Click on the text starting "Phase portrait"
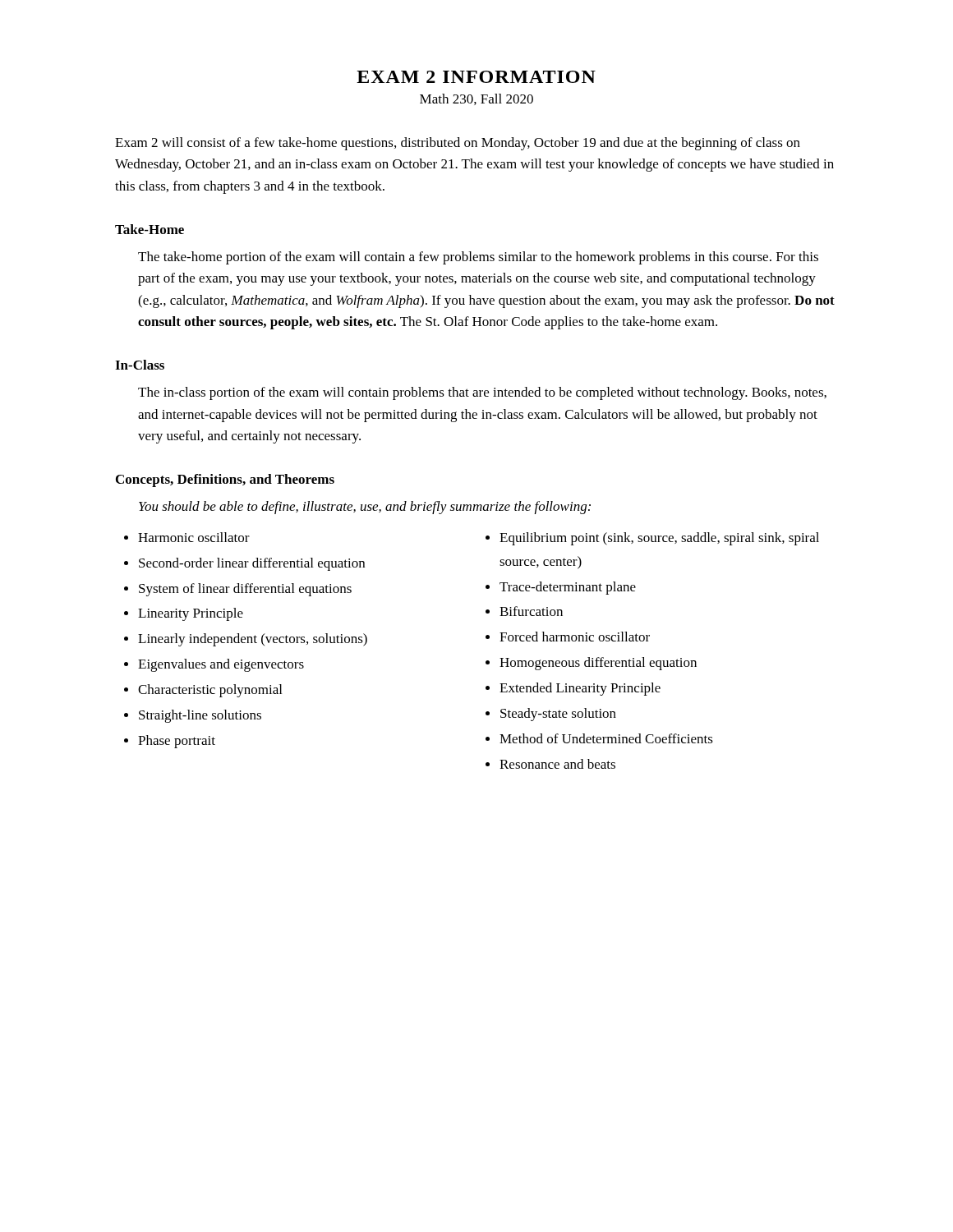Image resolution: width=953 pixels, height=1232 pixels. pos(177,740)
